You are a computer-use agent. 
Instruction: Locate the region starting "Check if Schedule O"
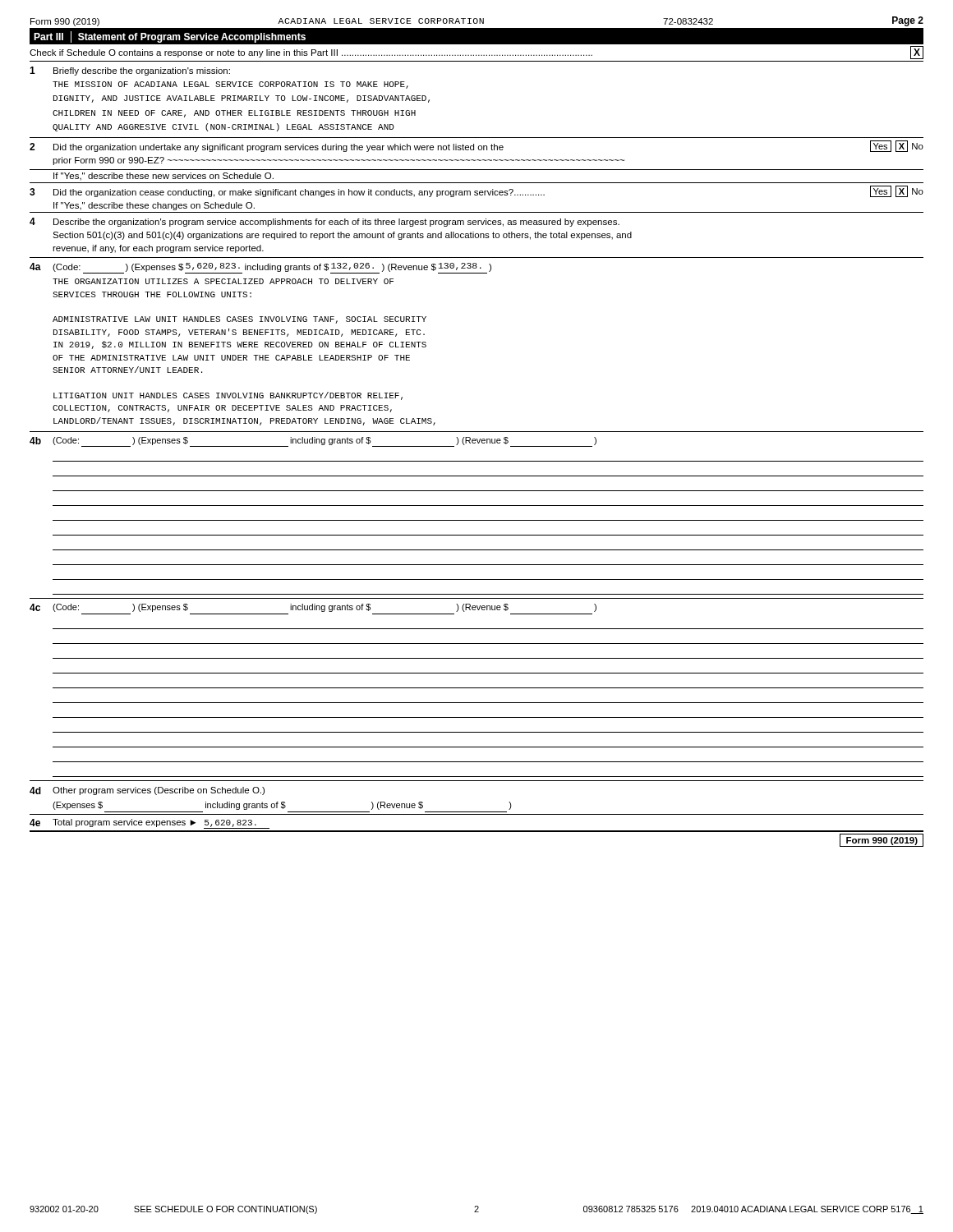[x=476, y=53]
